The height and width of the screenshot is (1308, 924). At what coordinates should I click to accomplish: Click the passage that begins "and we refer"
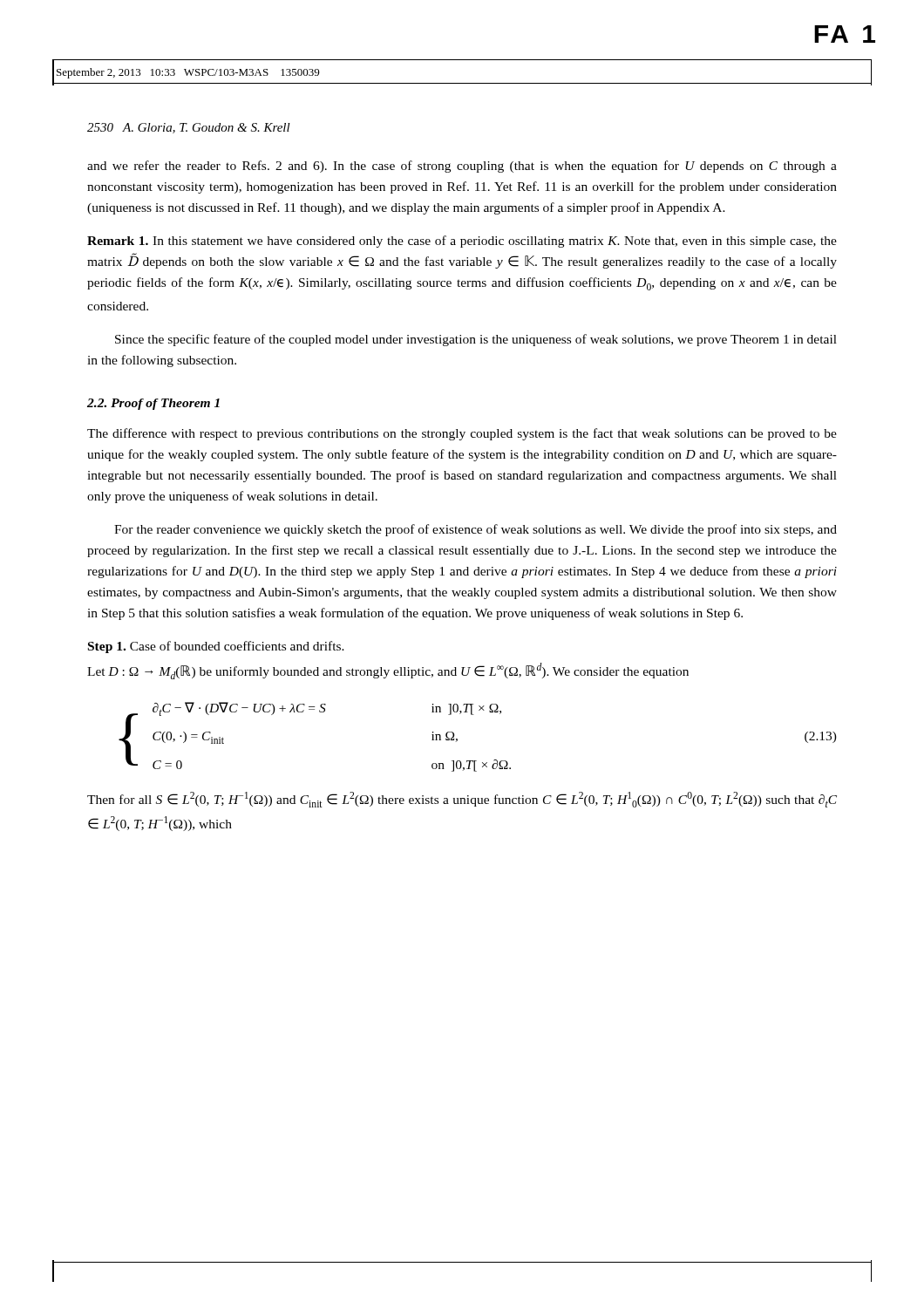point(462,186)
